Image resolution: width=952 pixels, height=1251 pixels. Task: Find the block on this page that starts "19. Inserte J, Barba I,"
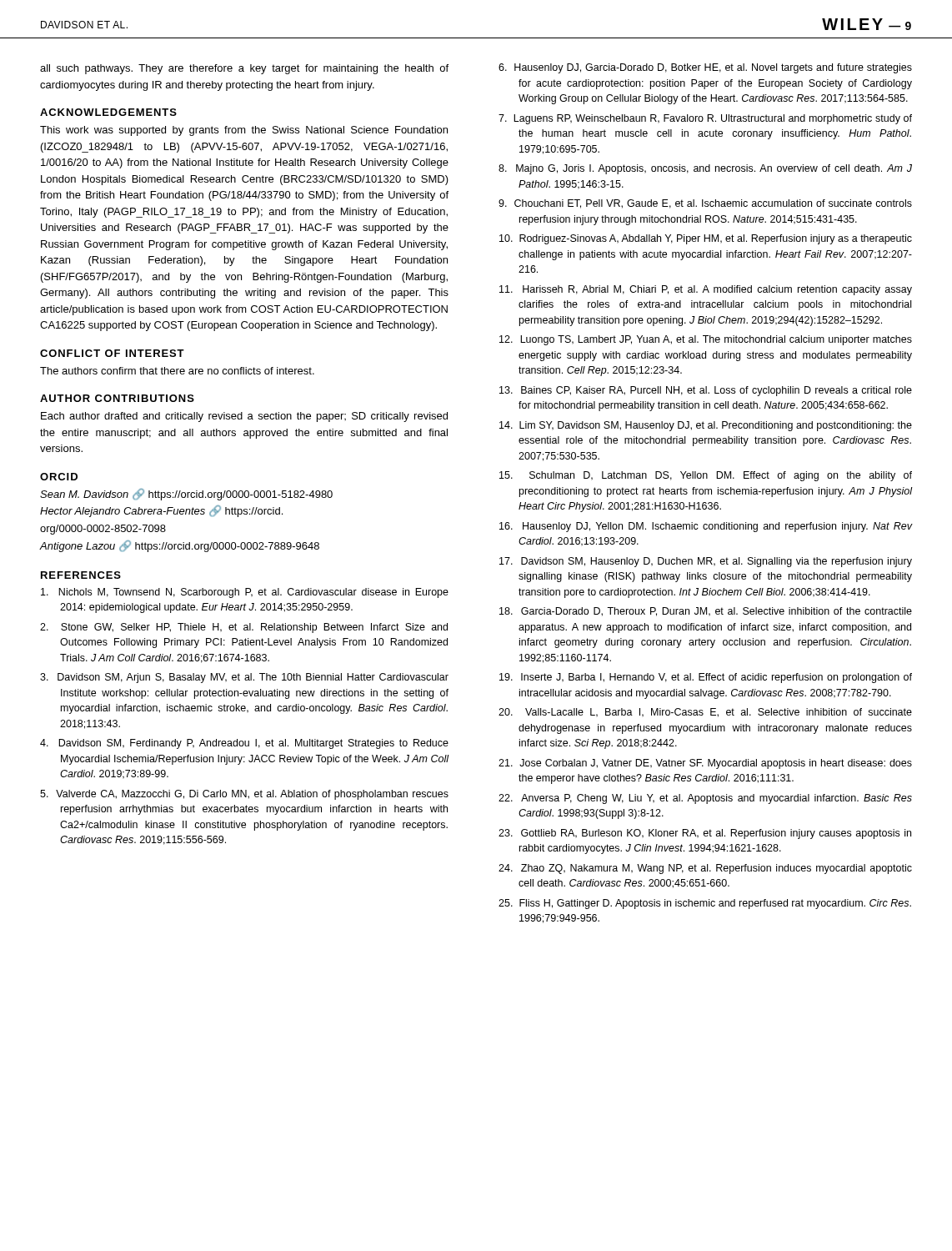705,685
